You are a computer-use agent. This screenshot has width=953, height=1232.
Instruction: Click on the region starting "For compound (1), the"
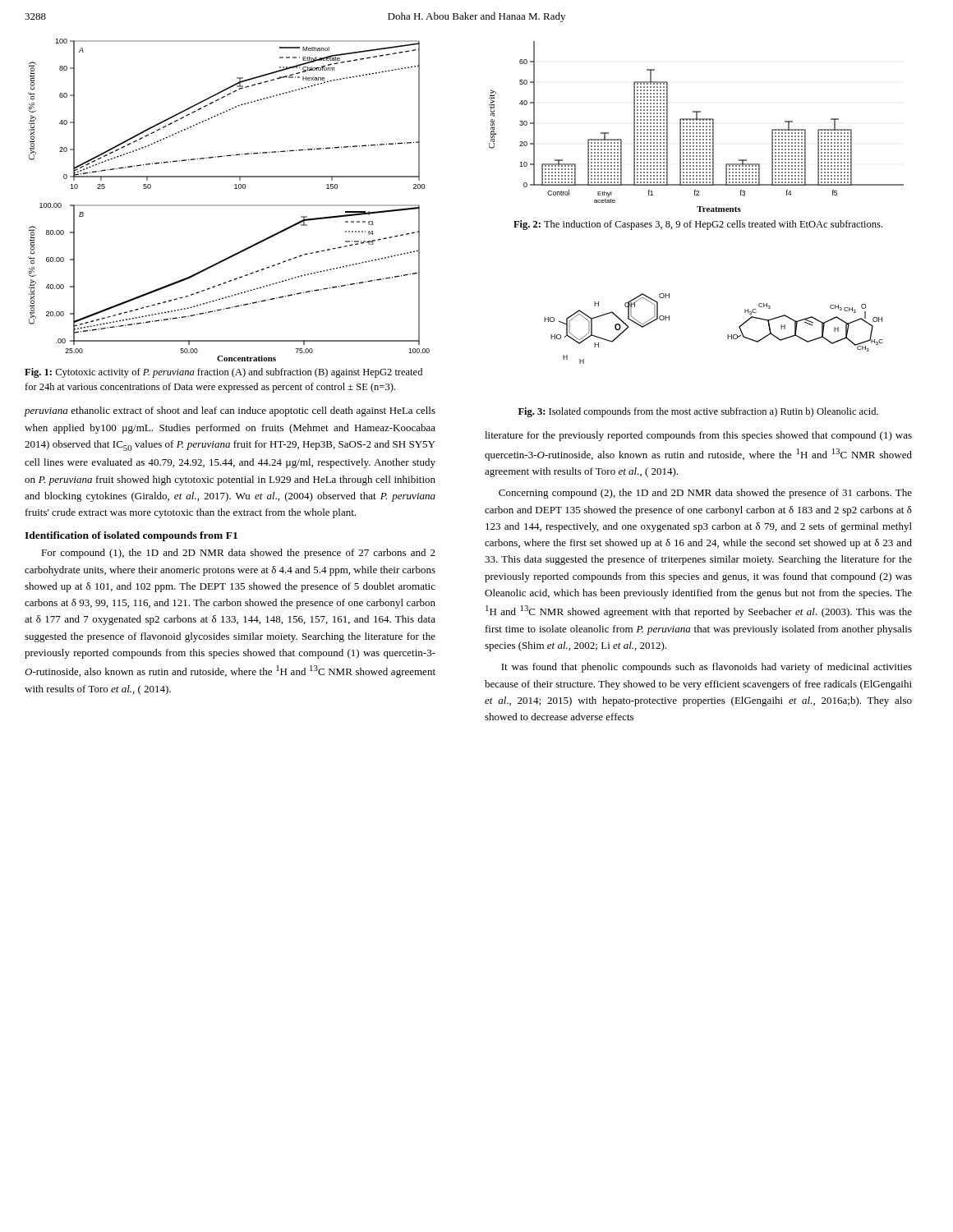point(230,621)
